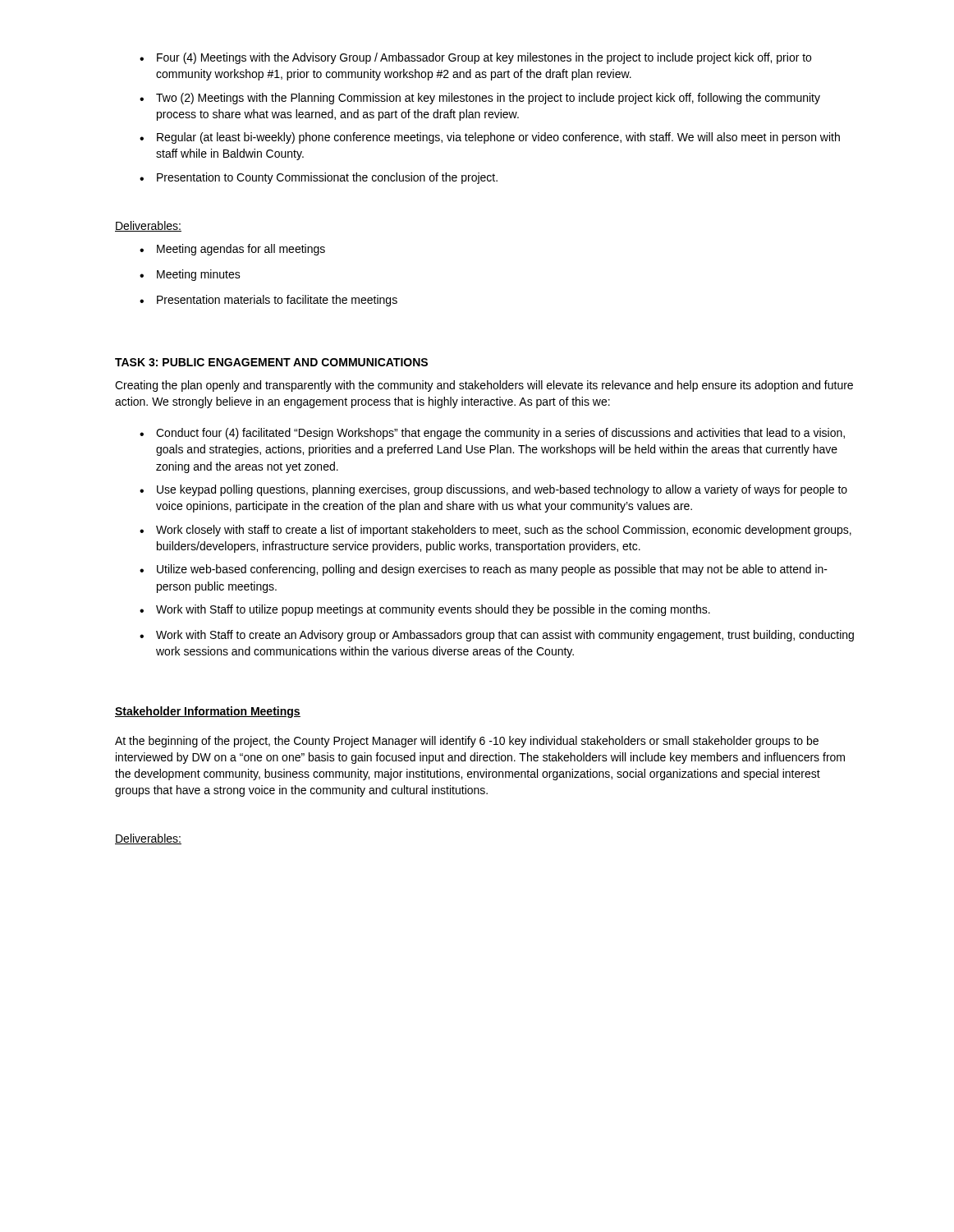Locate the list item containing "• Presentation materials"

point(268,301)
